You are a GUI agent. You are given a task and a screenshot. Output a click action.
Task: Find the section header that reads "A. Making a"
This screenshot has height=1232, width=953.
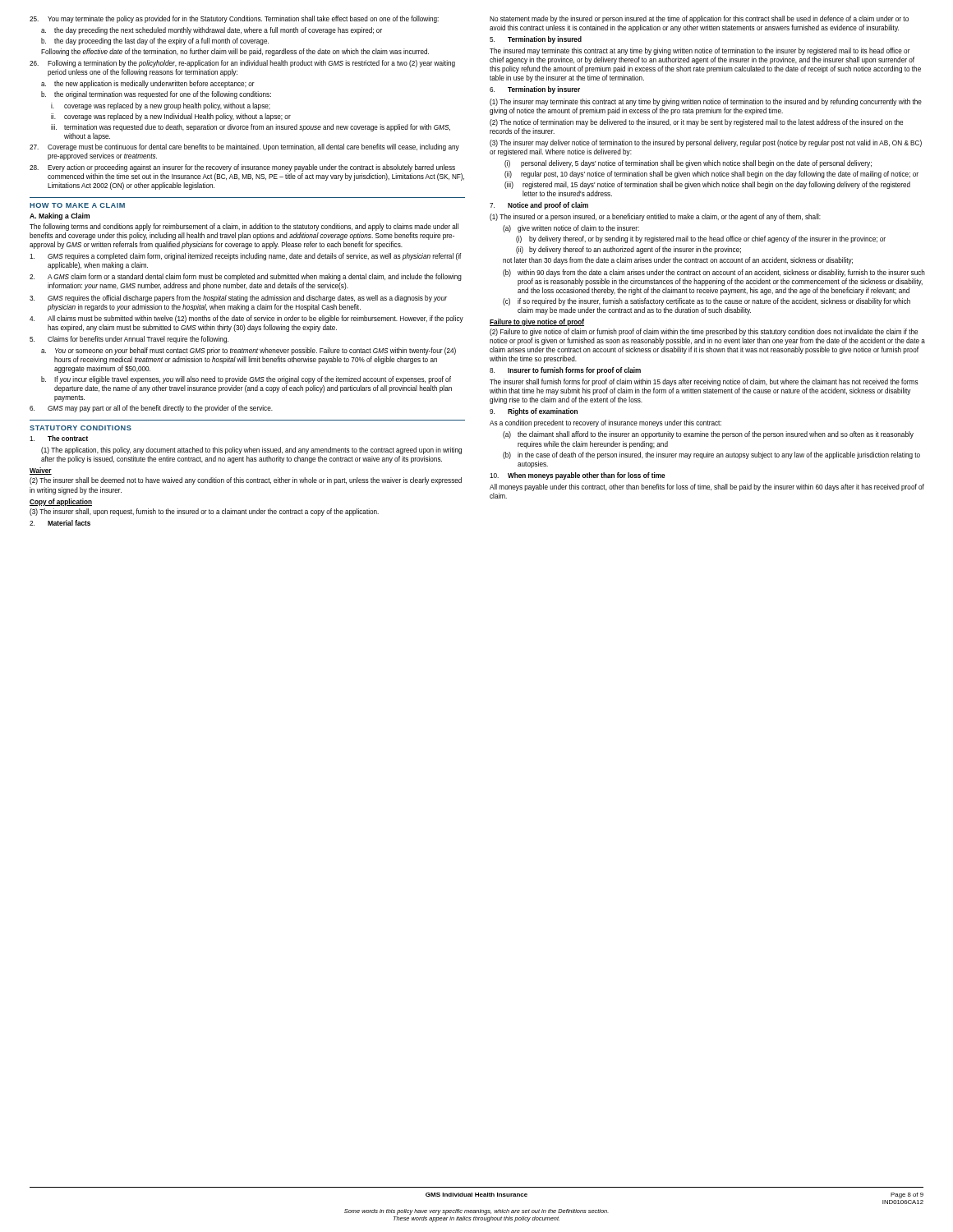click(60, 216)
